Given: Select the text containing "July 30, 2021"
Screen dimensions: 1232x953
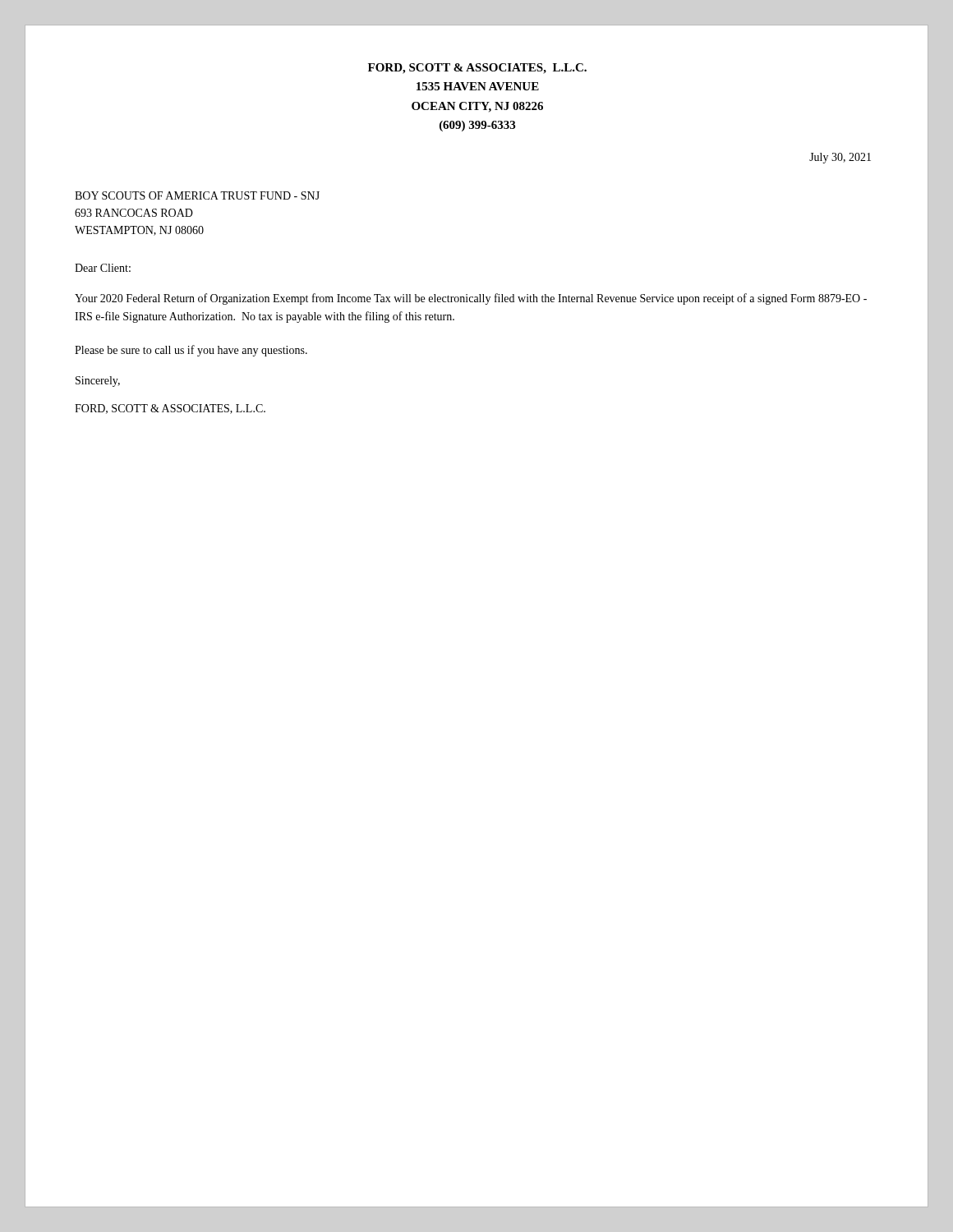Looking at the screenshot, I should click(x=841, y=157).
